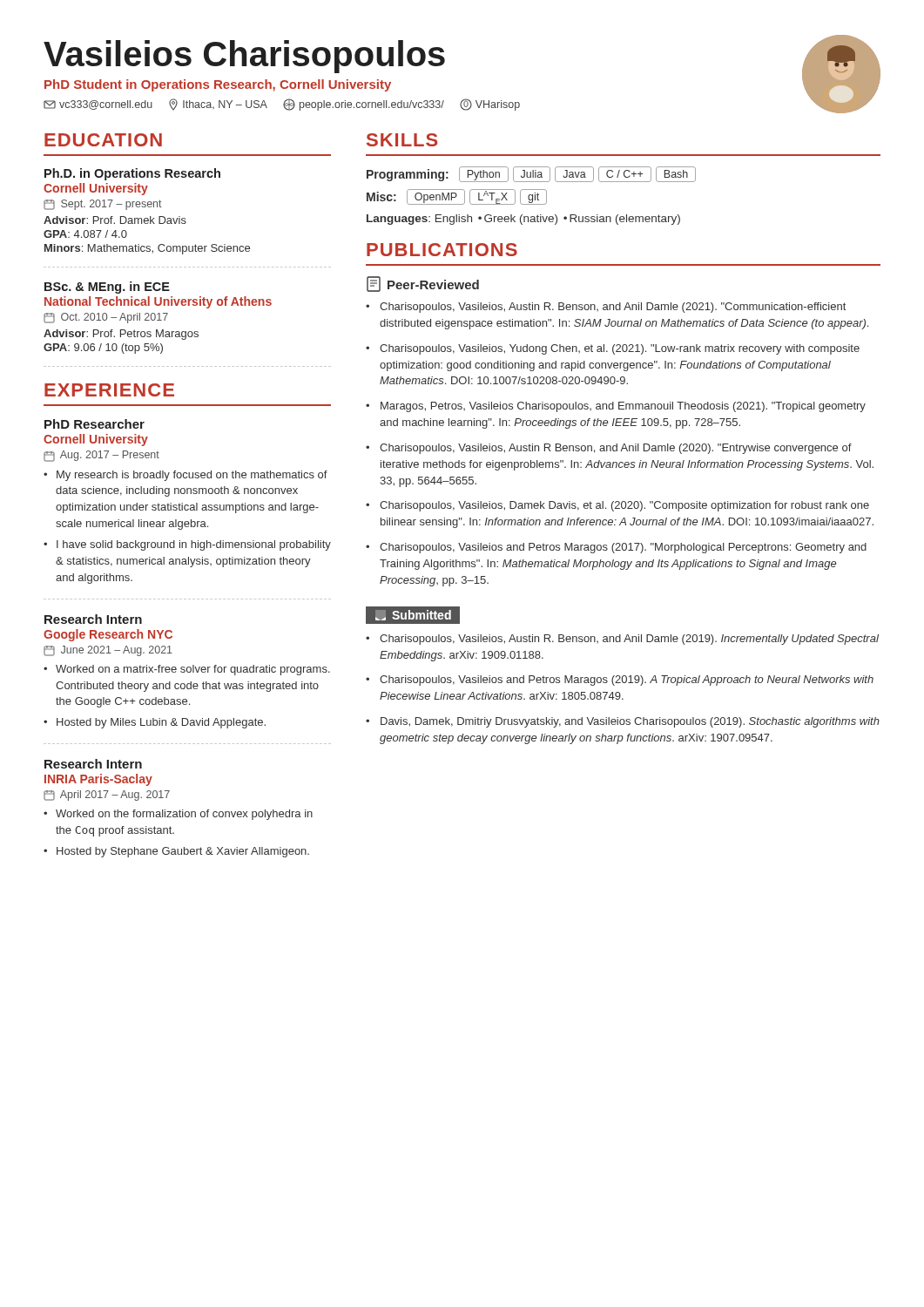Viewport: 924px width, 1307px height.
Task: Click on the text block with the text "BSc. & MEng. in ECE"
Action: point(107,288)
